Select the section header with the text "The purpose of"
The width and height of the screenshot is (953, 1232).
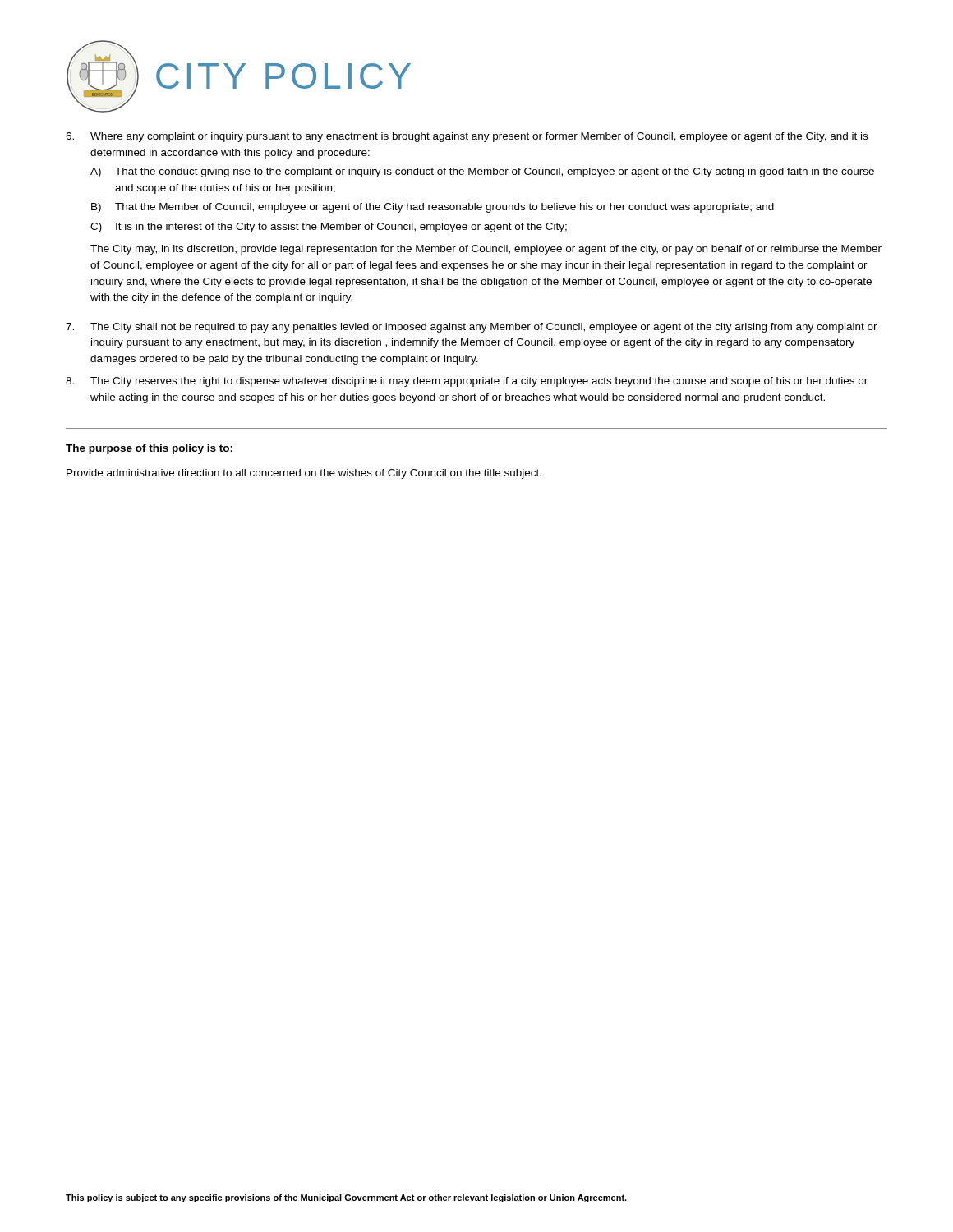(150, 448)
